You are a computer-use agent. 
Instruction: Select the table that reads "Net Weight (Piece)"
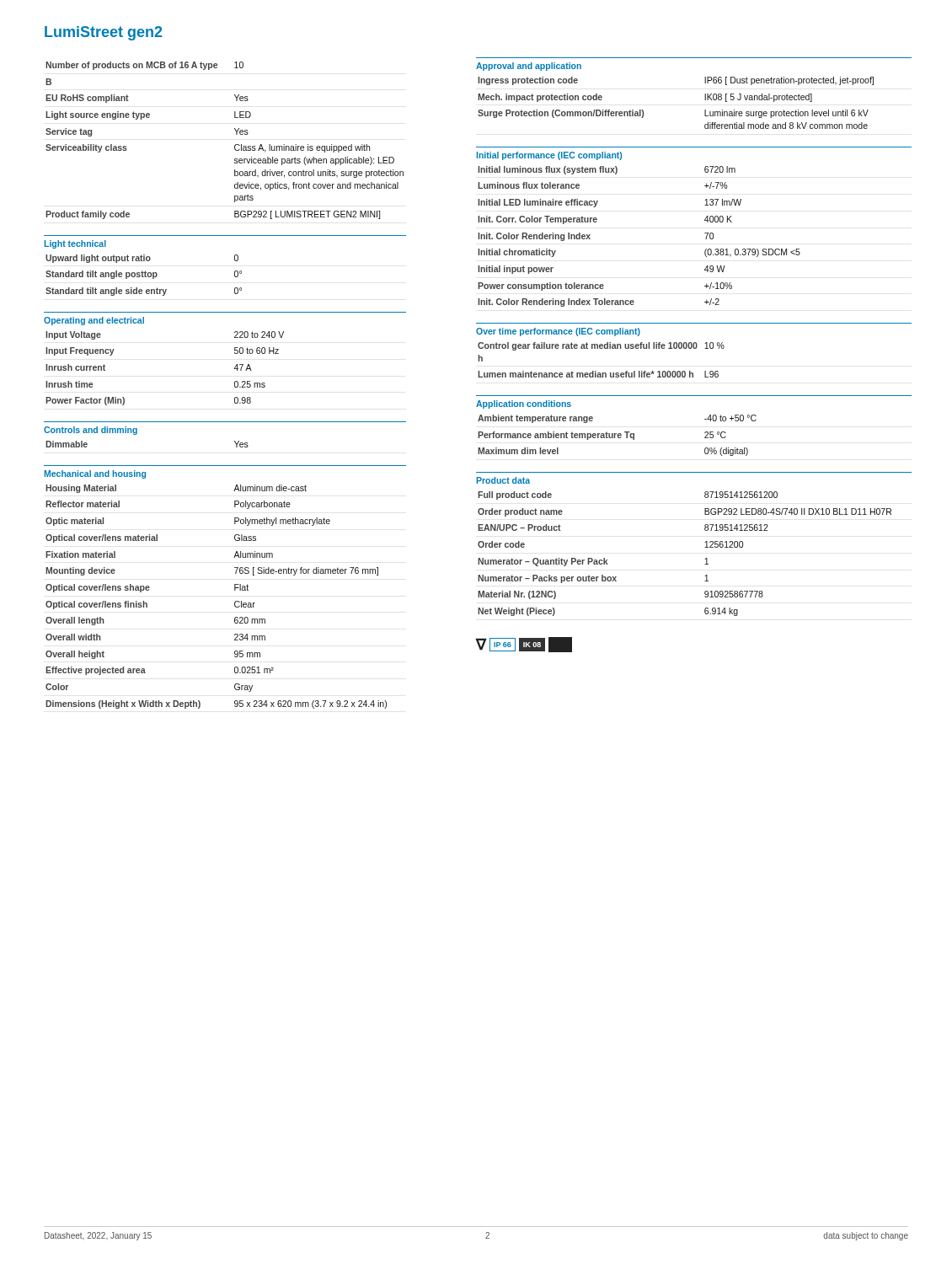point(694,554)
